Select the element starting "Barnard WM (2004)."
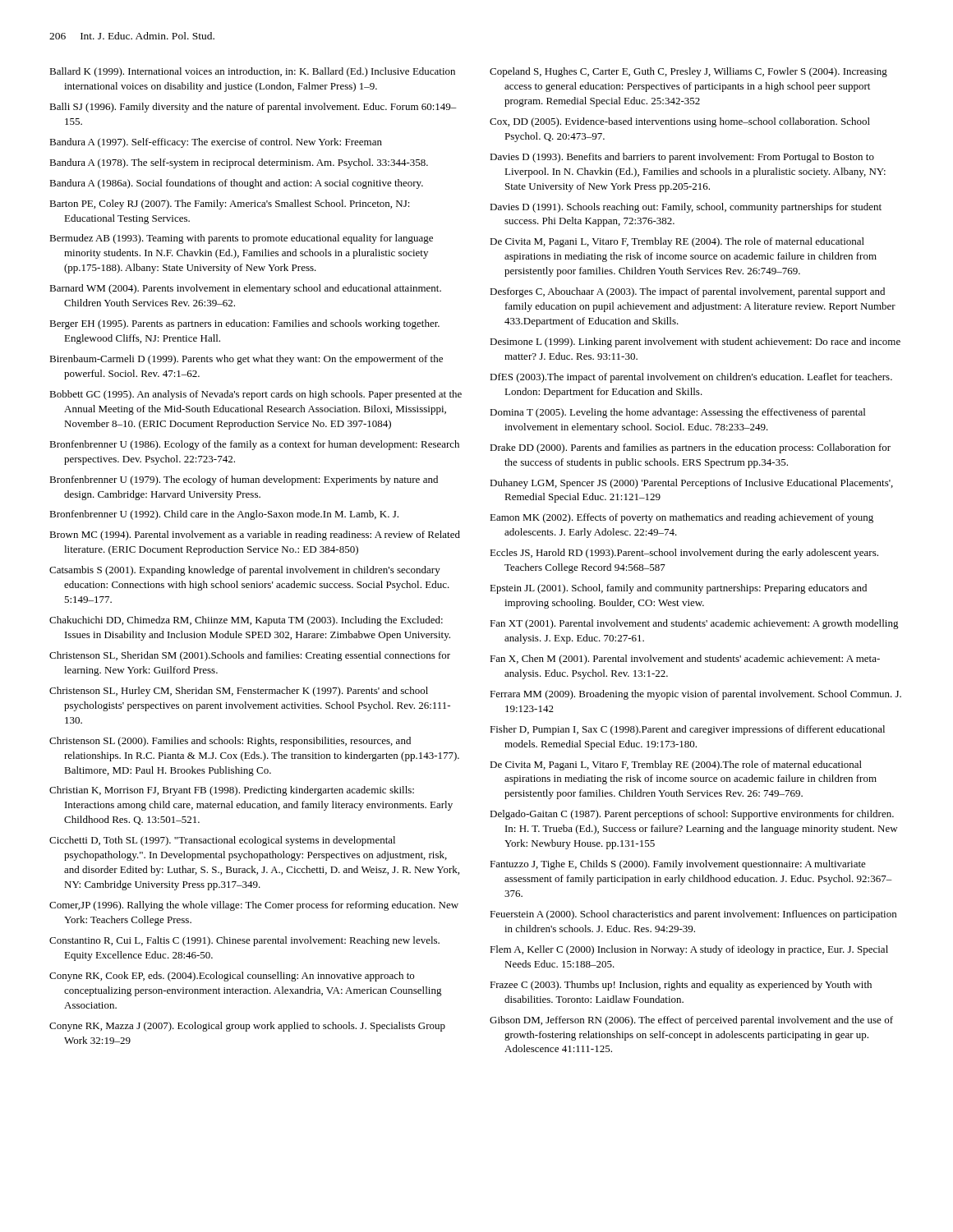 pos(246,295)
